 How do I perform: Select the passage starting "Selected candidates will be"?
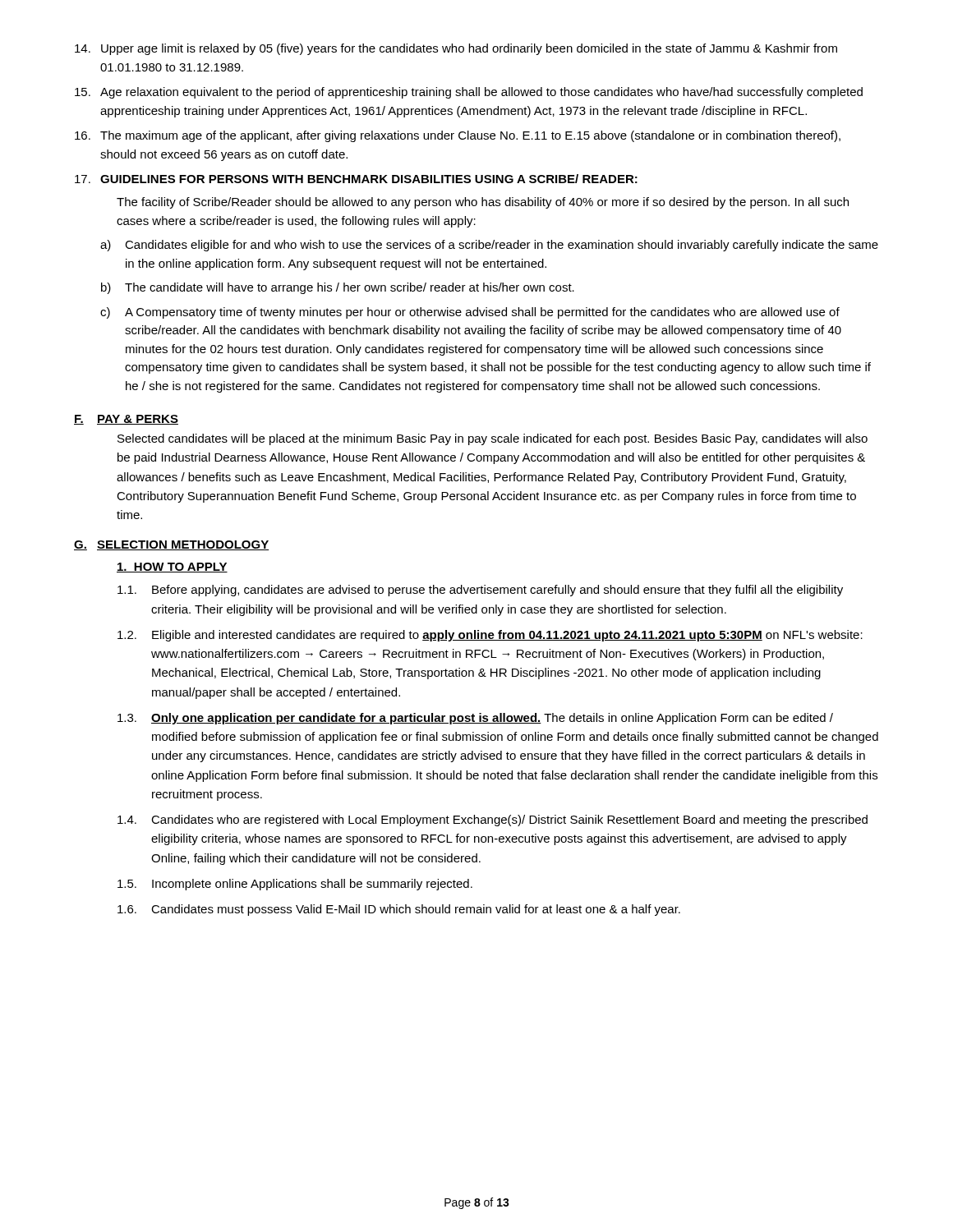point(492,476)
